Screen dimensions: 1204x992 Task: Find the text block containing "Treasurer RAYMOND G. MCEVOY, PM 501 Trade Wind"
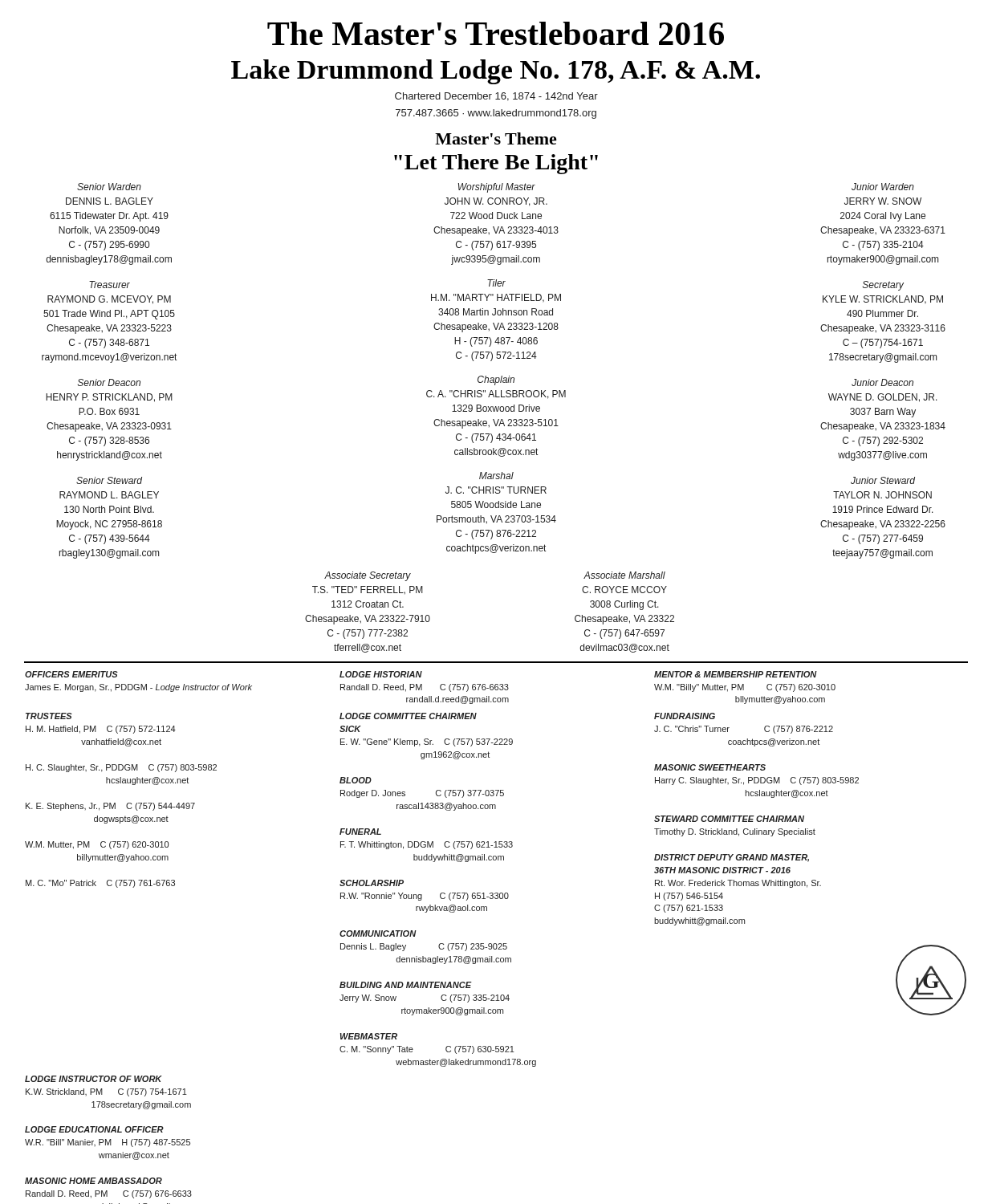pyautogui.click(x=109, y=321)
